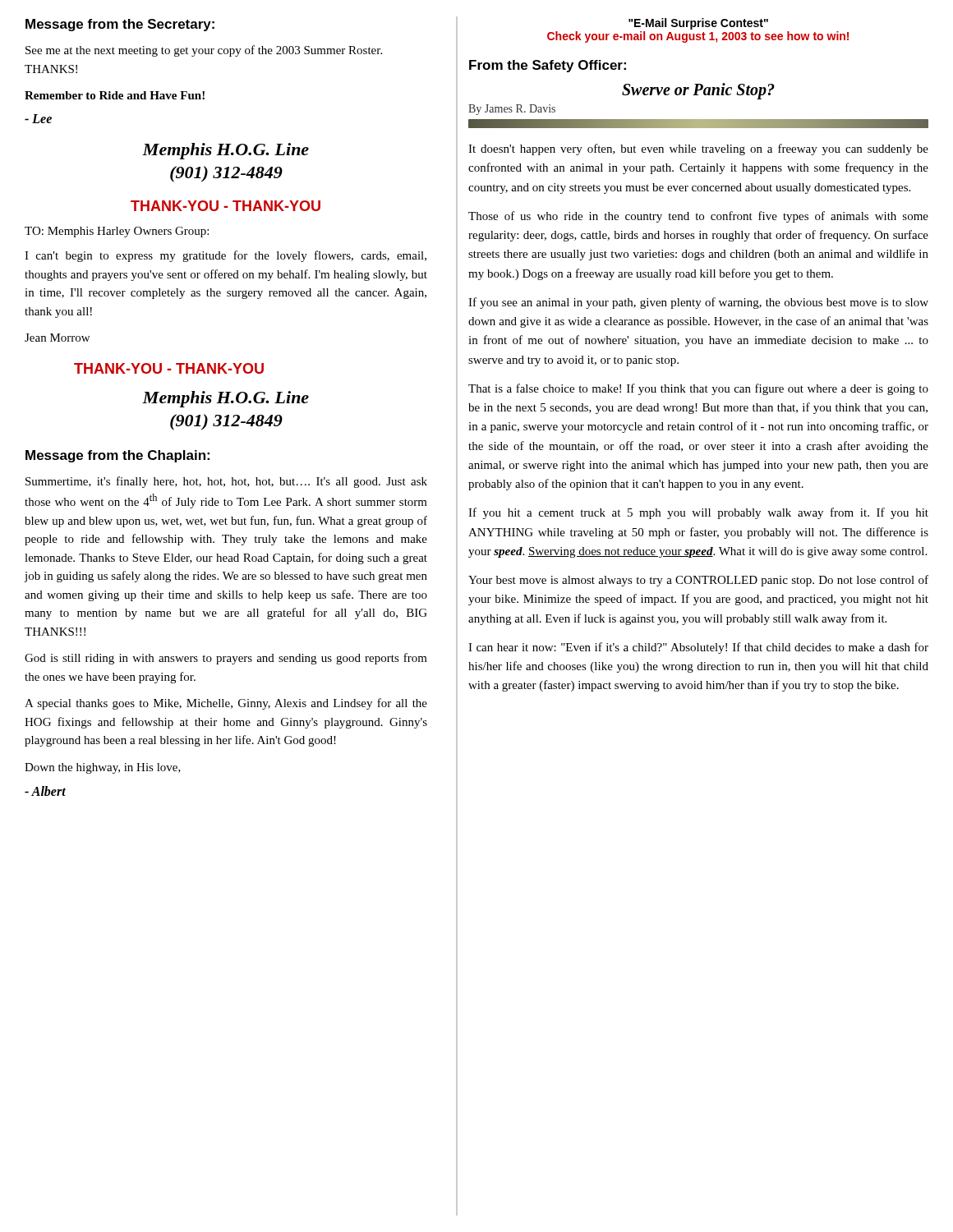Locate the text block with the text "God is still riding in"
953x1232 pixels.
click(x=226, y=667)
